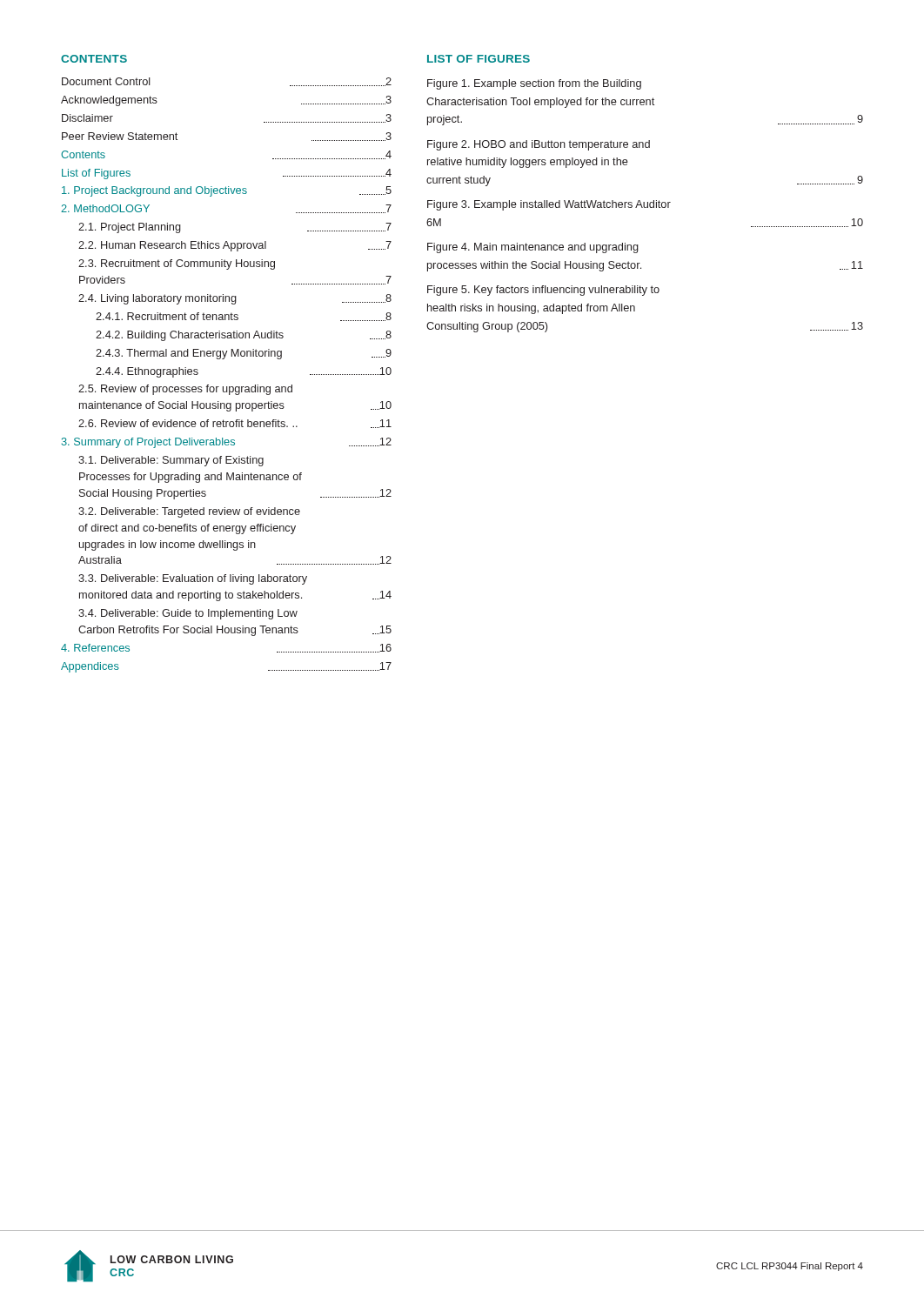Screen dimensions: 1305x924
Task: Locate the list item with the text "Document Control 2"
Action: 104,81
